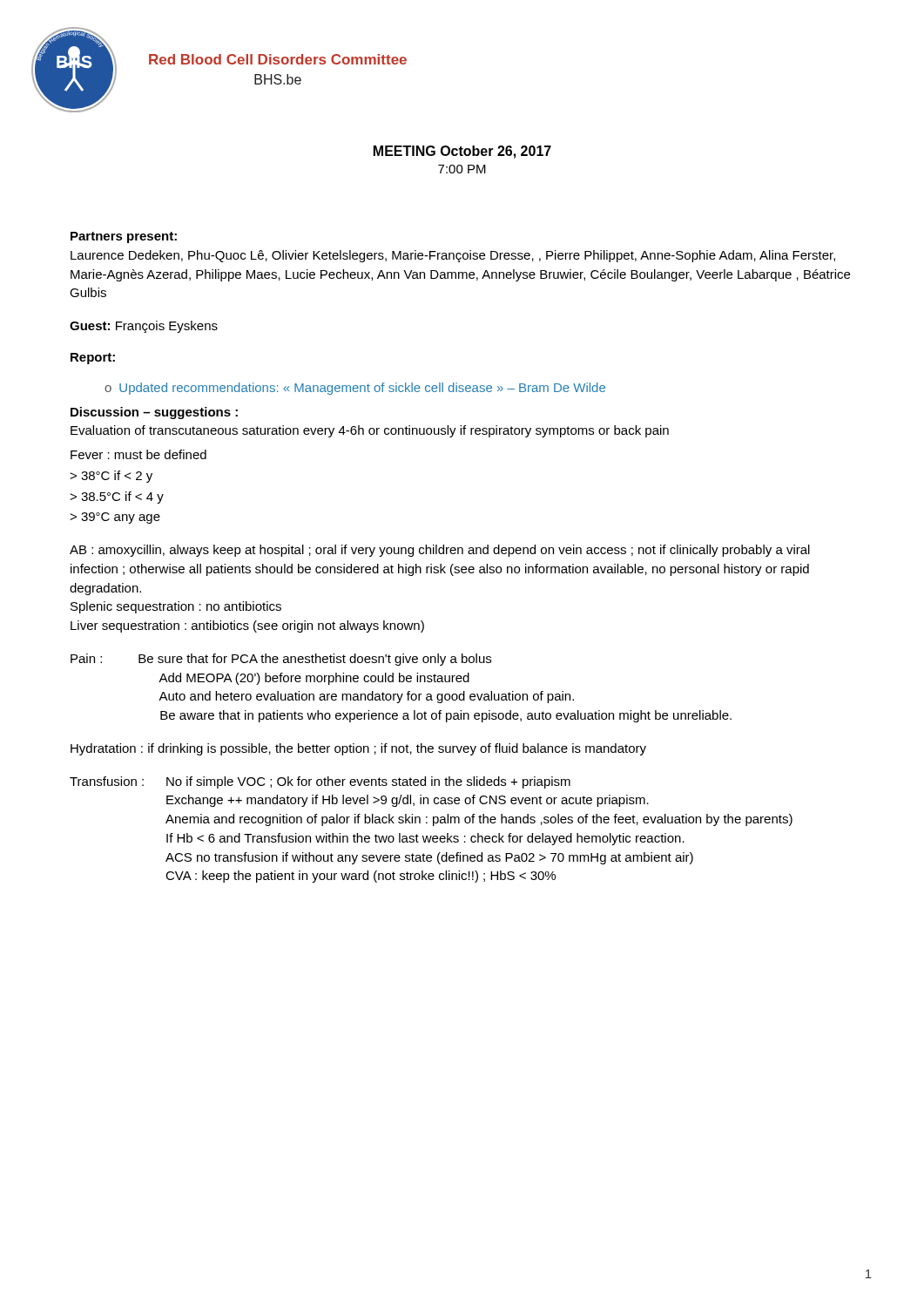Locate the list item containing "Fever : must be defined"

[138, 454]
